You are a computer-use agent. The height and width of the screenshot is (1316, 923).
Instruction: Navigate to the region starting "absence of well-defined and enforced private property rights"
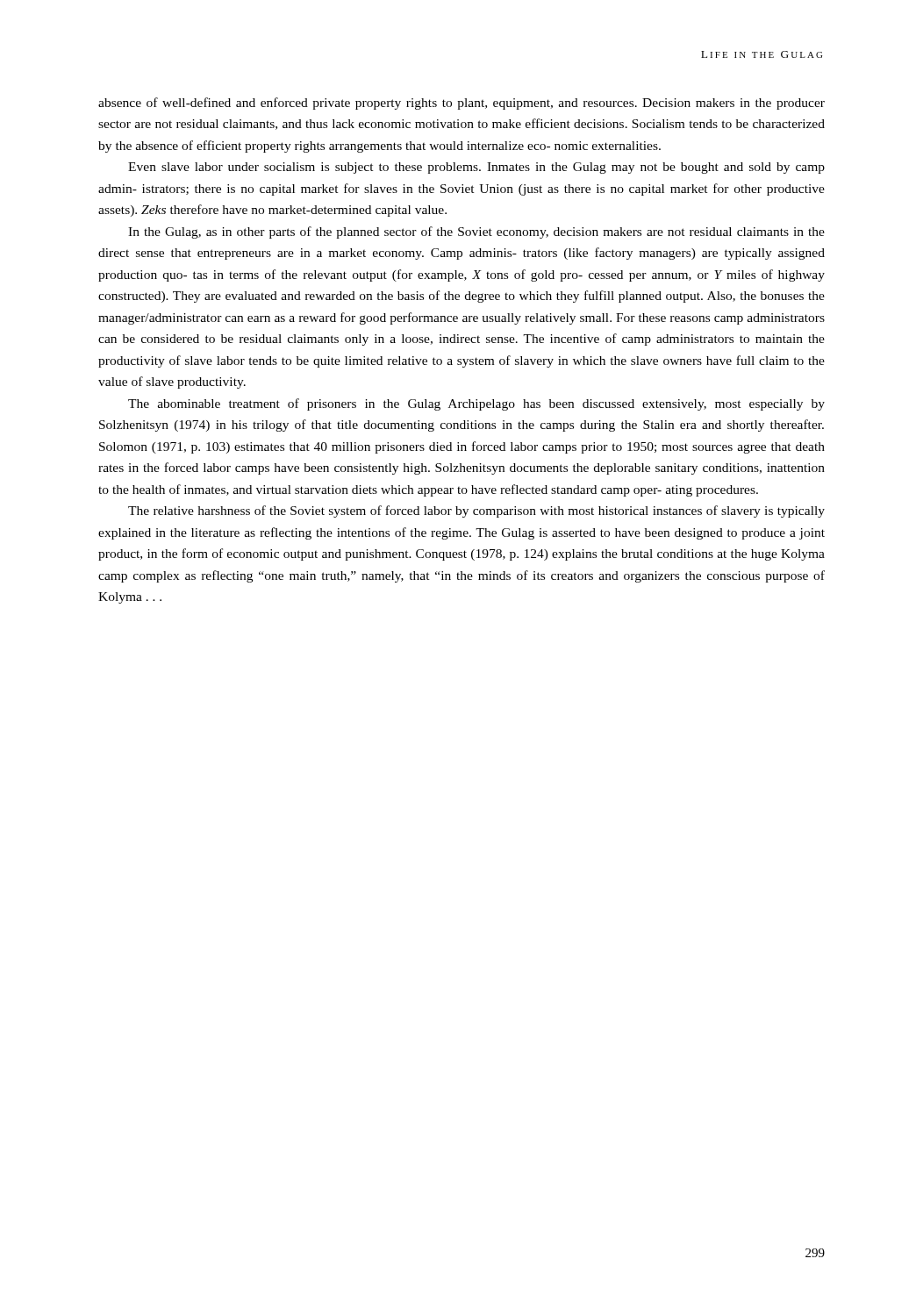coord(462,350)
